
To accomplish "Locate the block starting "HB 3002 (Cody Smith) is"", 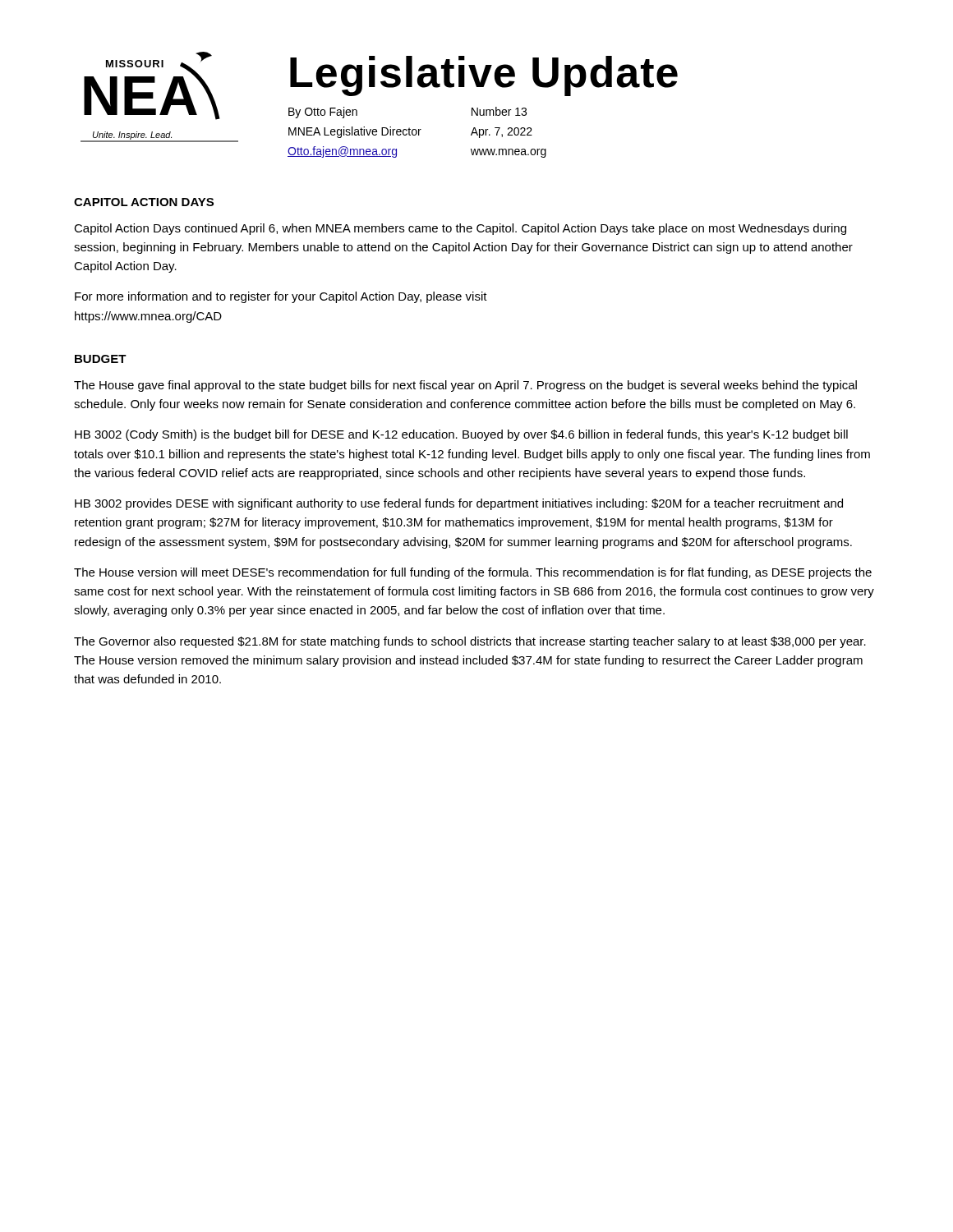I will pos(472,453).
